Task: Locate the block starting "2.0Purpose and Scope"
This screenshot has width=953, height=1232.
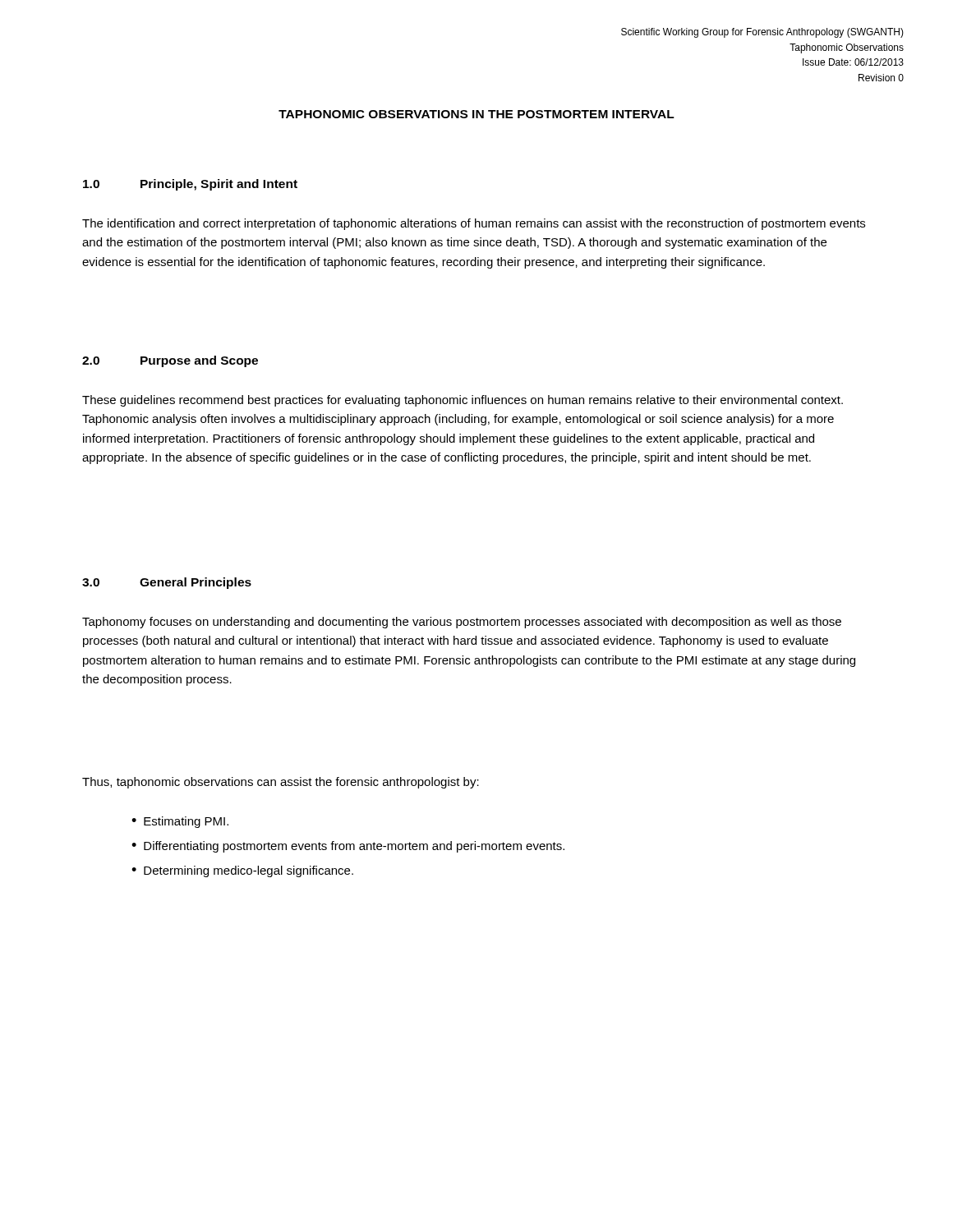Action: pyautogui.click(x=170, y=361)
